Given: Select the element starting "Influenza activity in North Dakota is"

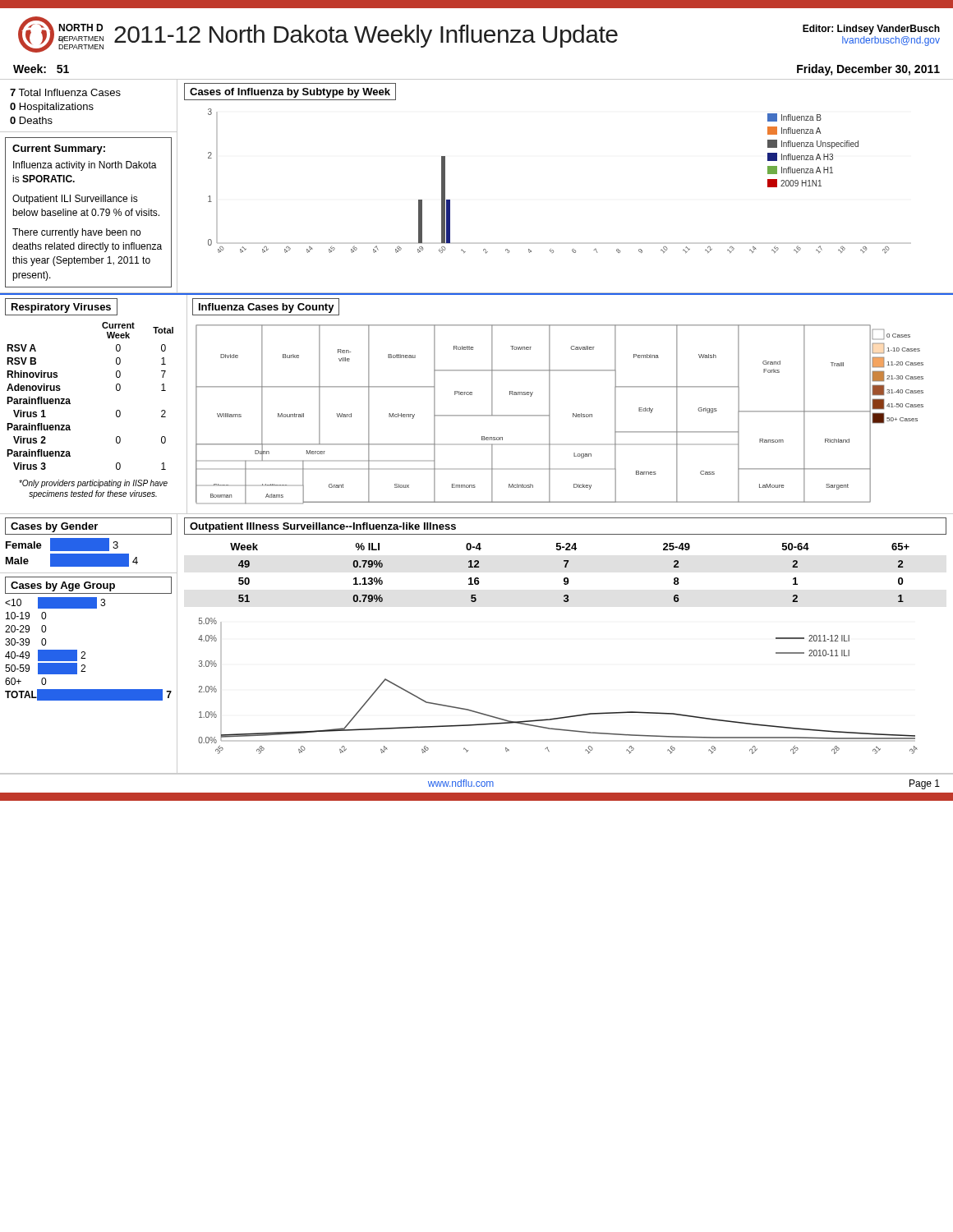Looking at the screenshot, I should pyautogui.click(x=84, y=172).
